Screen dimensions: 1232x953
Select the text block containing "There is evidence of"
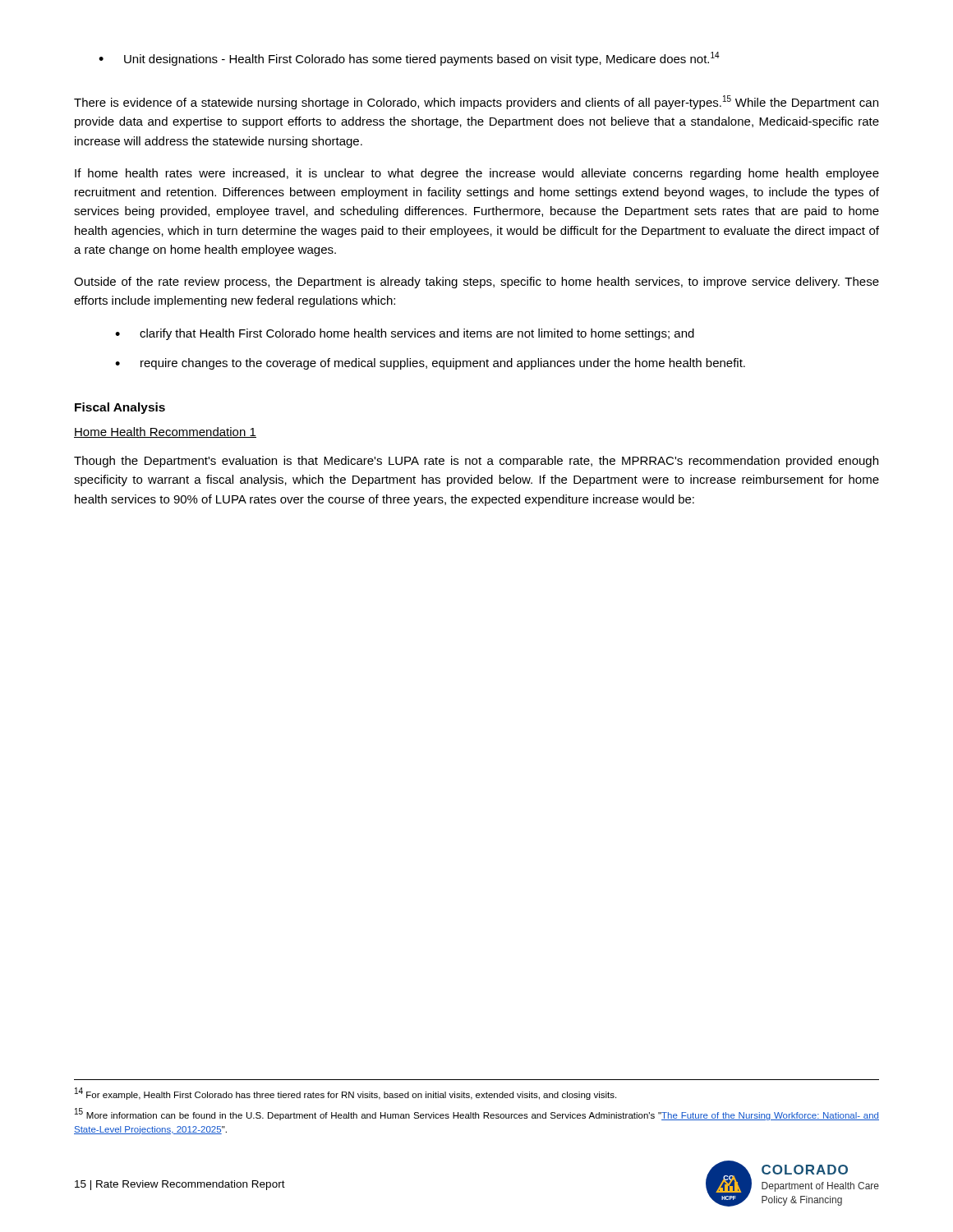(476, 122)
